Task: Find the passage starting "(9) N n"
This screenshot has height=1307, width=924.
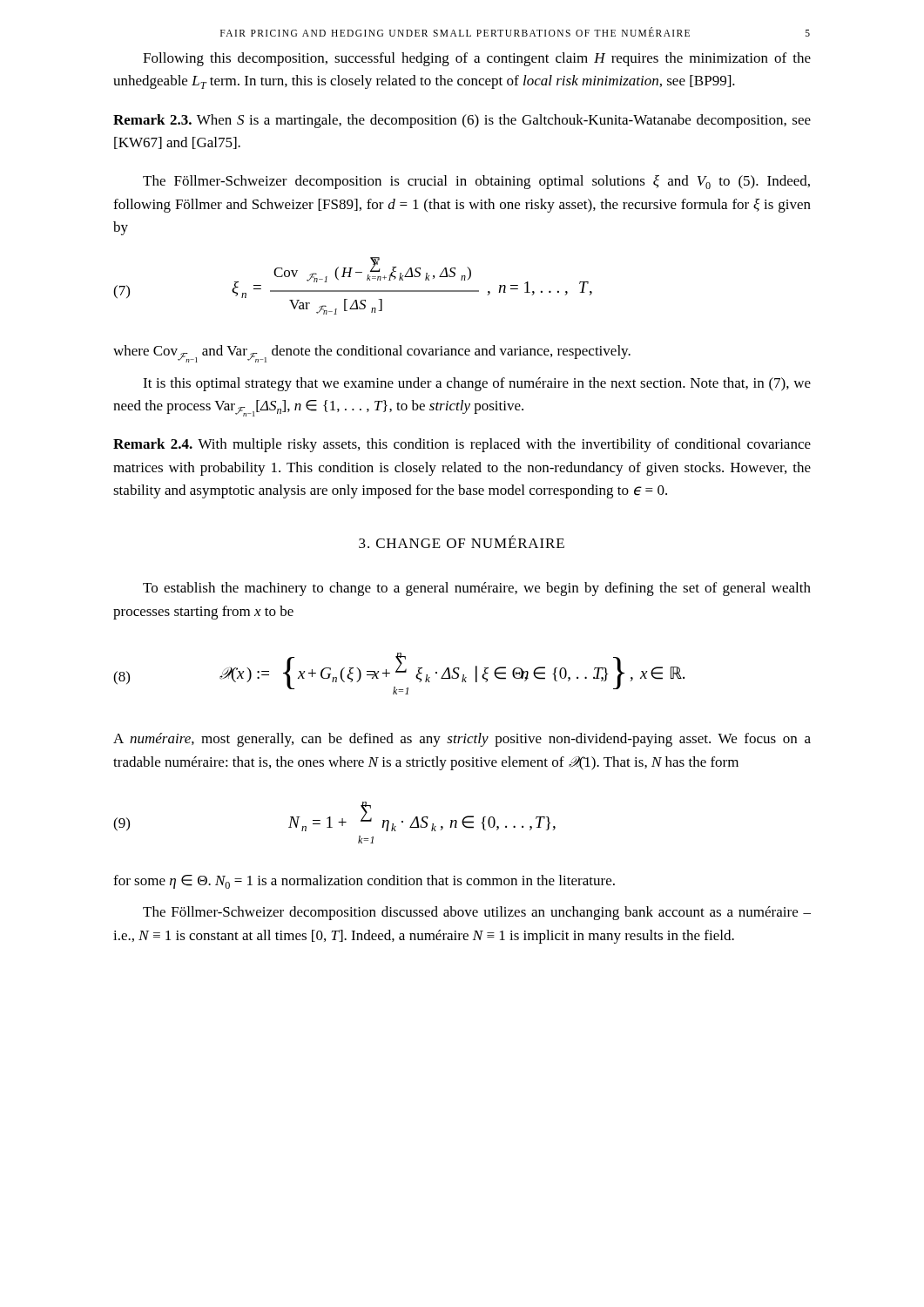Action: pos(439,823)
